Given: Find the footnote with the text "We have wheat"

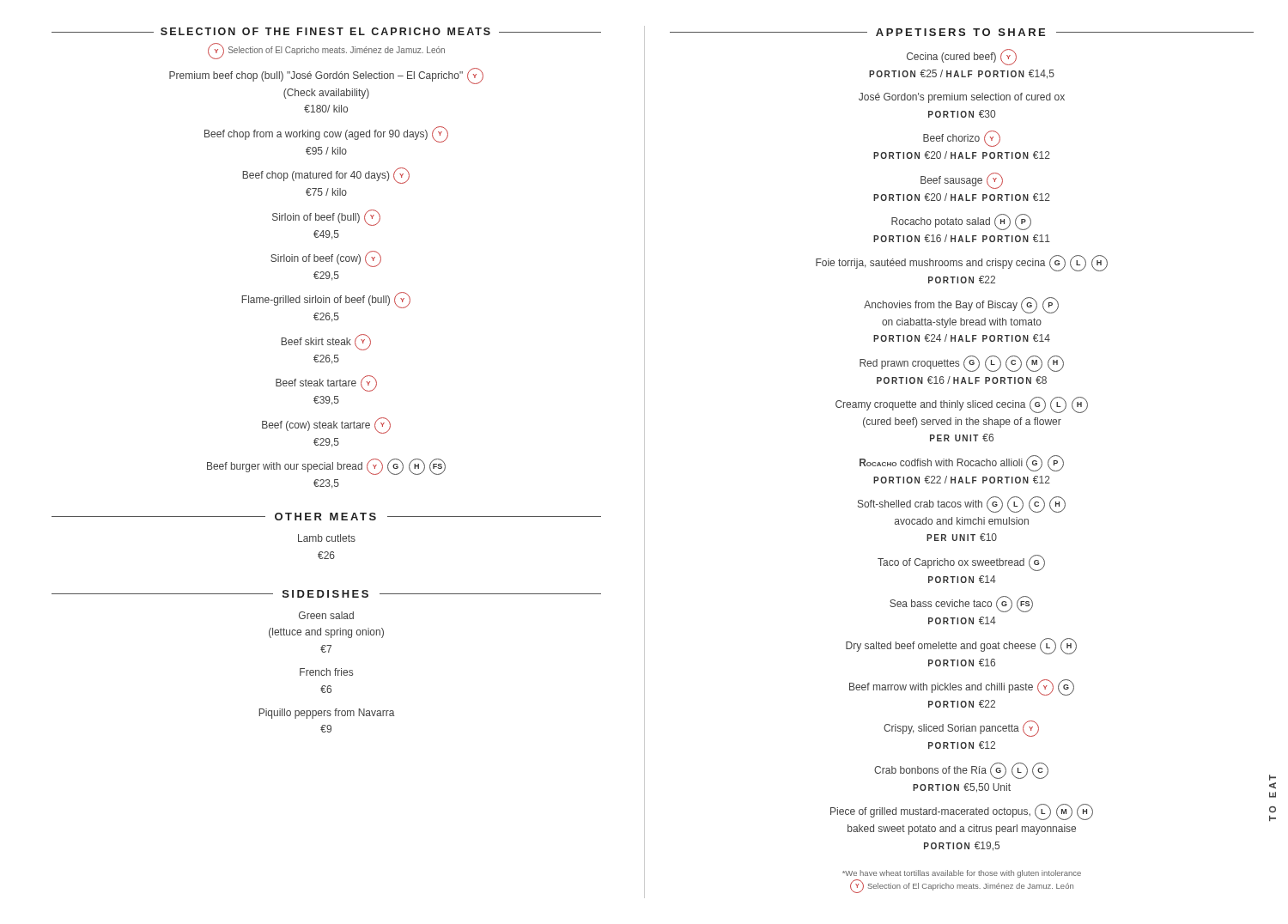Looking at the screenshot, I should pyautogui.click(x=962, y=873).
